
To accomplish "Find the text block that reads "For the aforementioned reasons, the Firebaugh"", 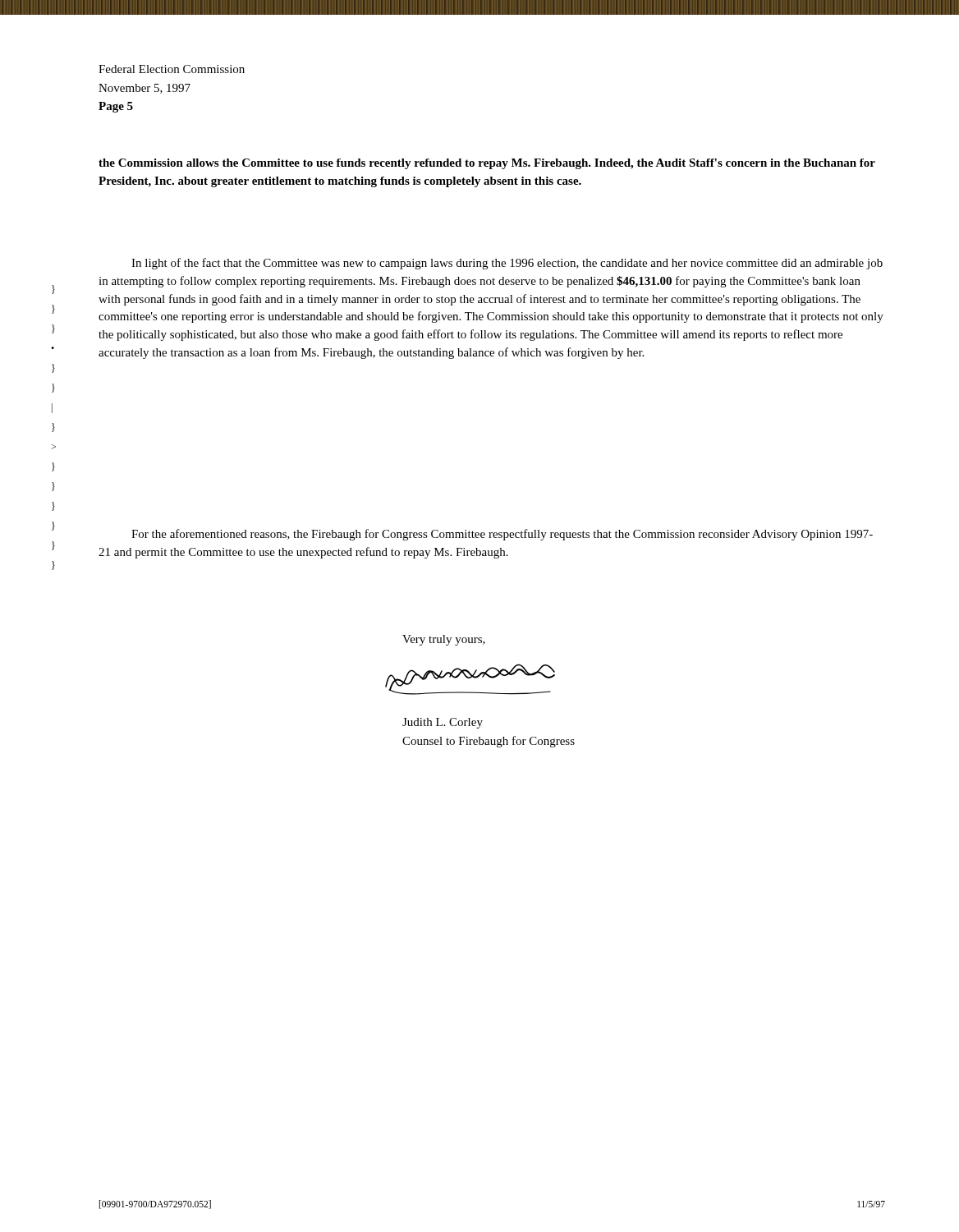I will (x=486, y=543).
